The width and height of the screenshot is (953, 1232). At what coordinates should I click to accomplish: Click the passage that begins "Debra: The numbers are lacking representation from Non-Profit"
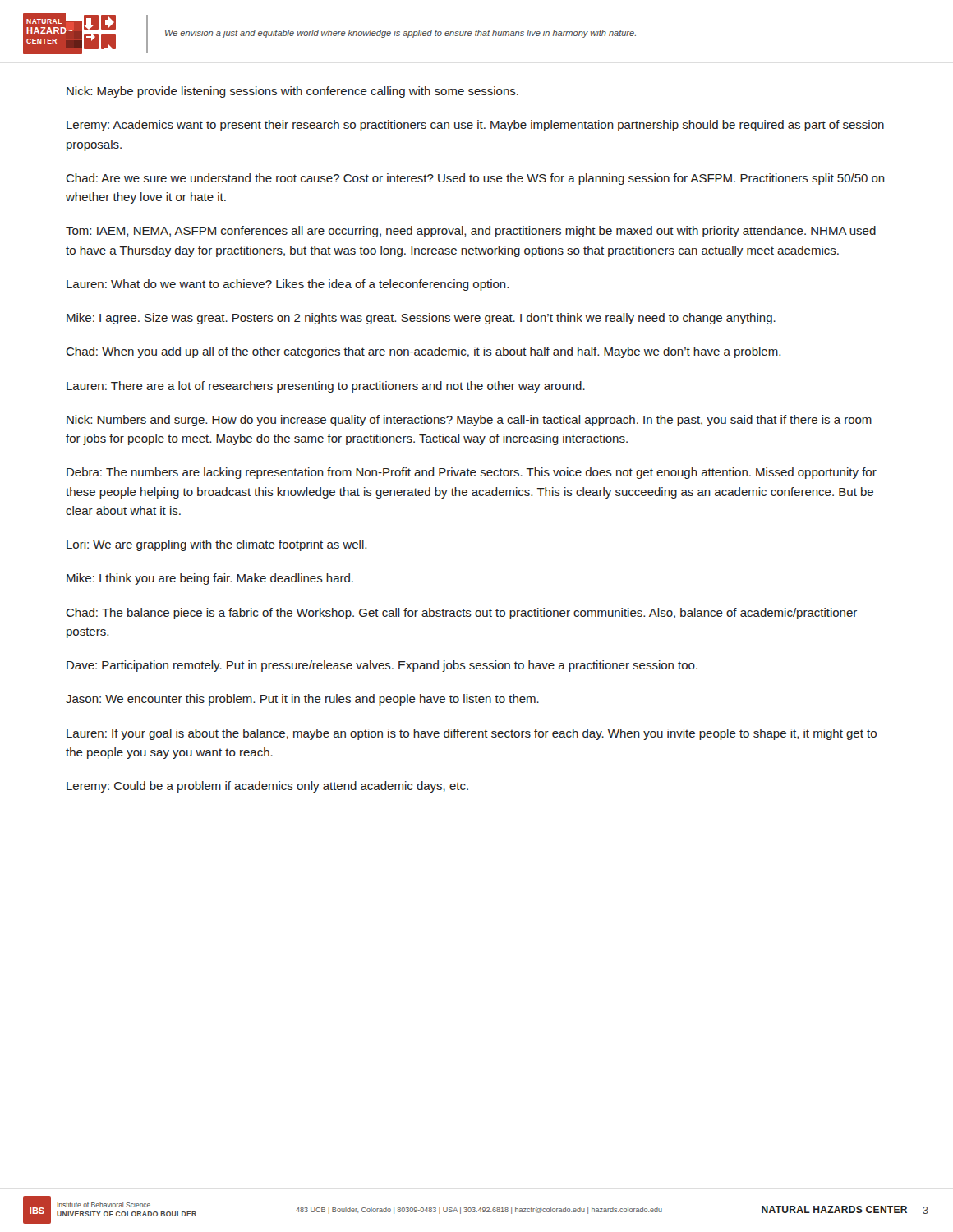pos(471,491)
